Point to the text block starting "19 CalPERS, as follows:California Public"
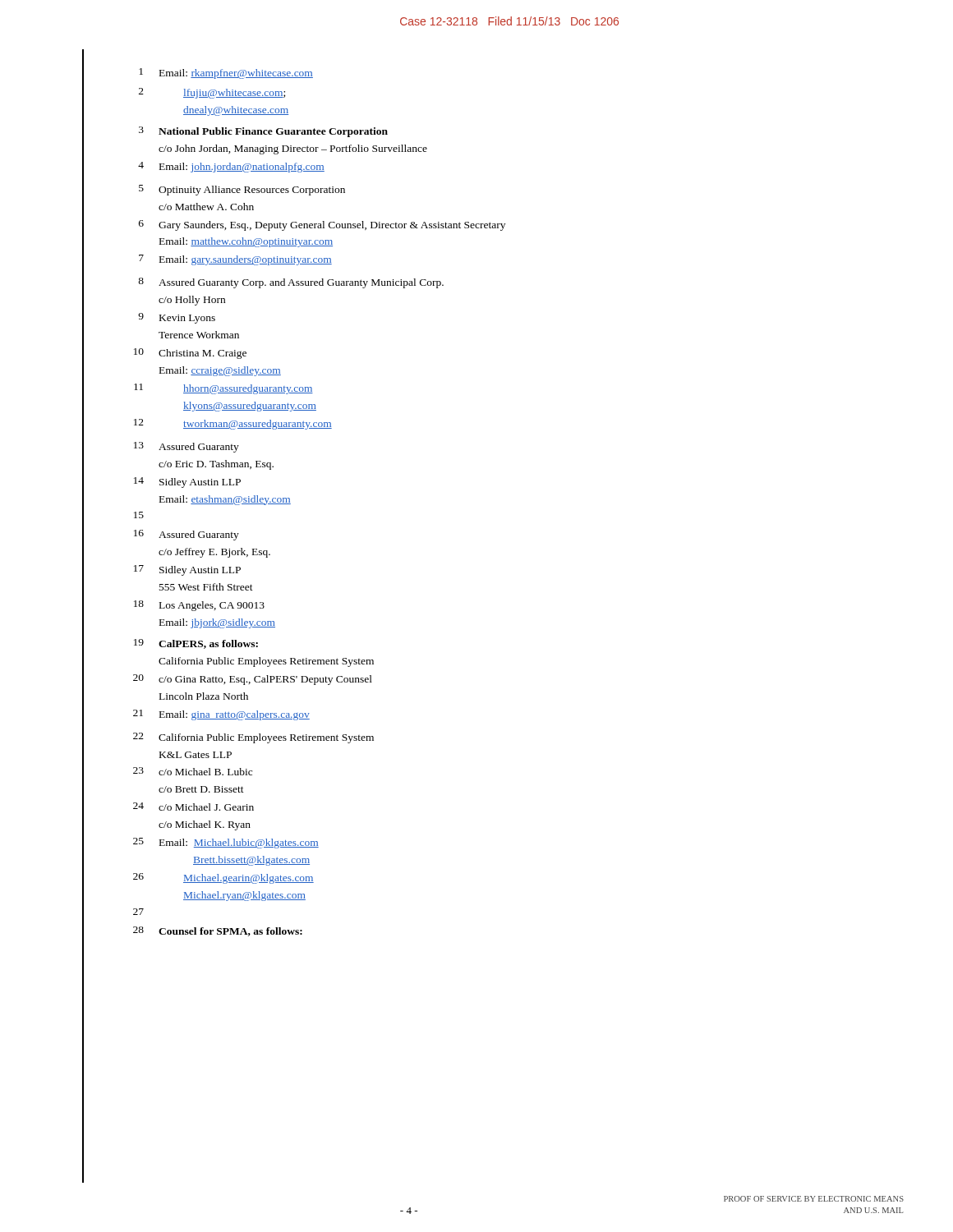 click(x=196, y=644)
